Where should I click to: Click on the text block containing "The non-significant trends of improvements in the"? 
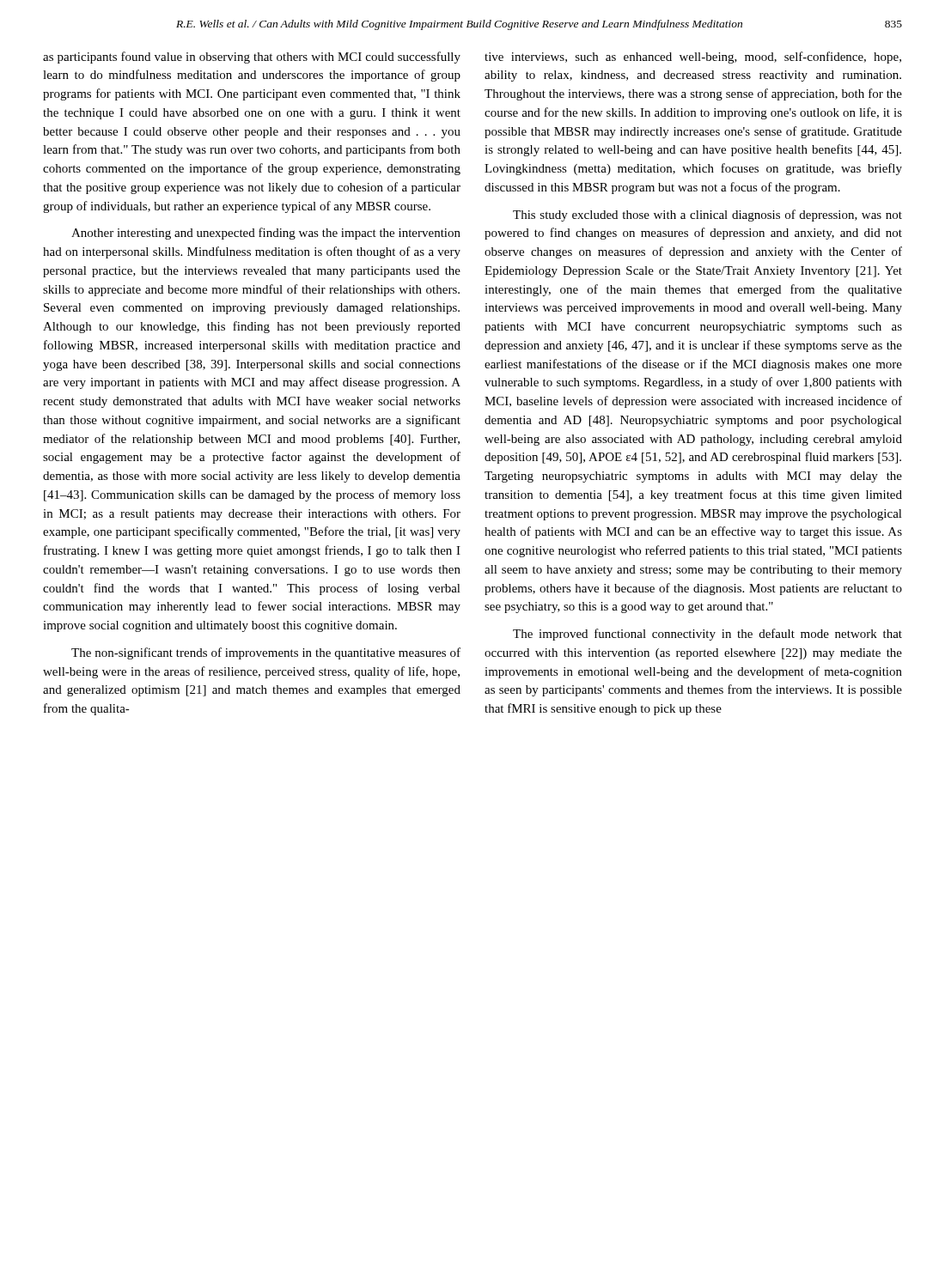252,681
